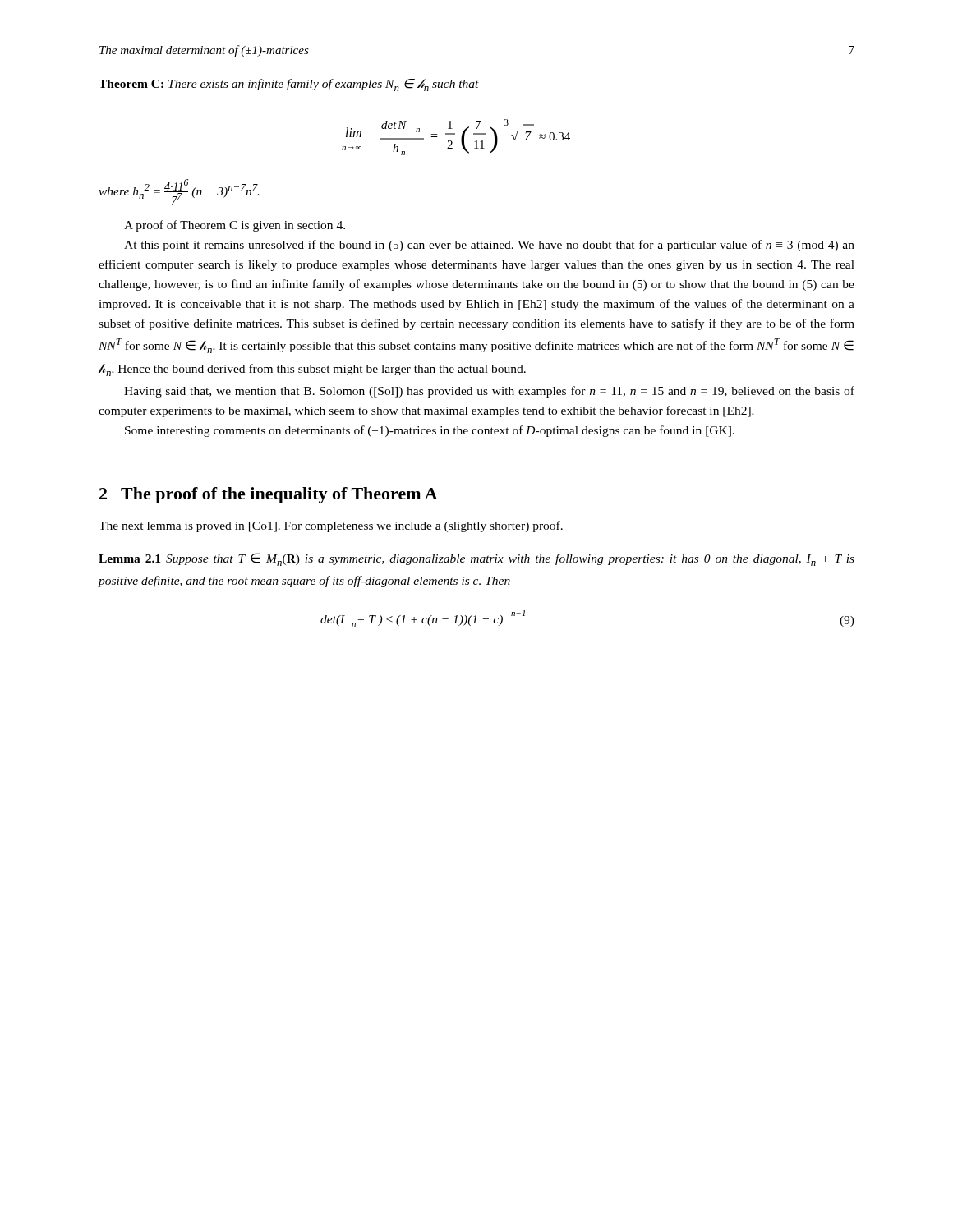953x1232 pixels.
Task: Click on the text block with the text "A proof of Theorem"
Action: [x=235, y=225]
